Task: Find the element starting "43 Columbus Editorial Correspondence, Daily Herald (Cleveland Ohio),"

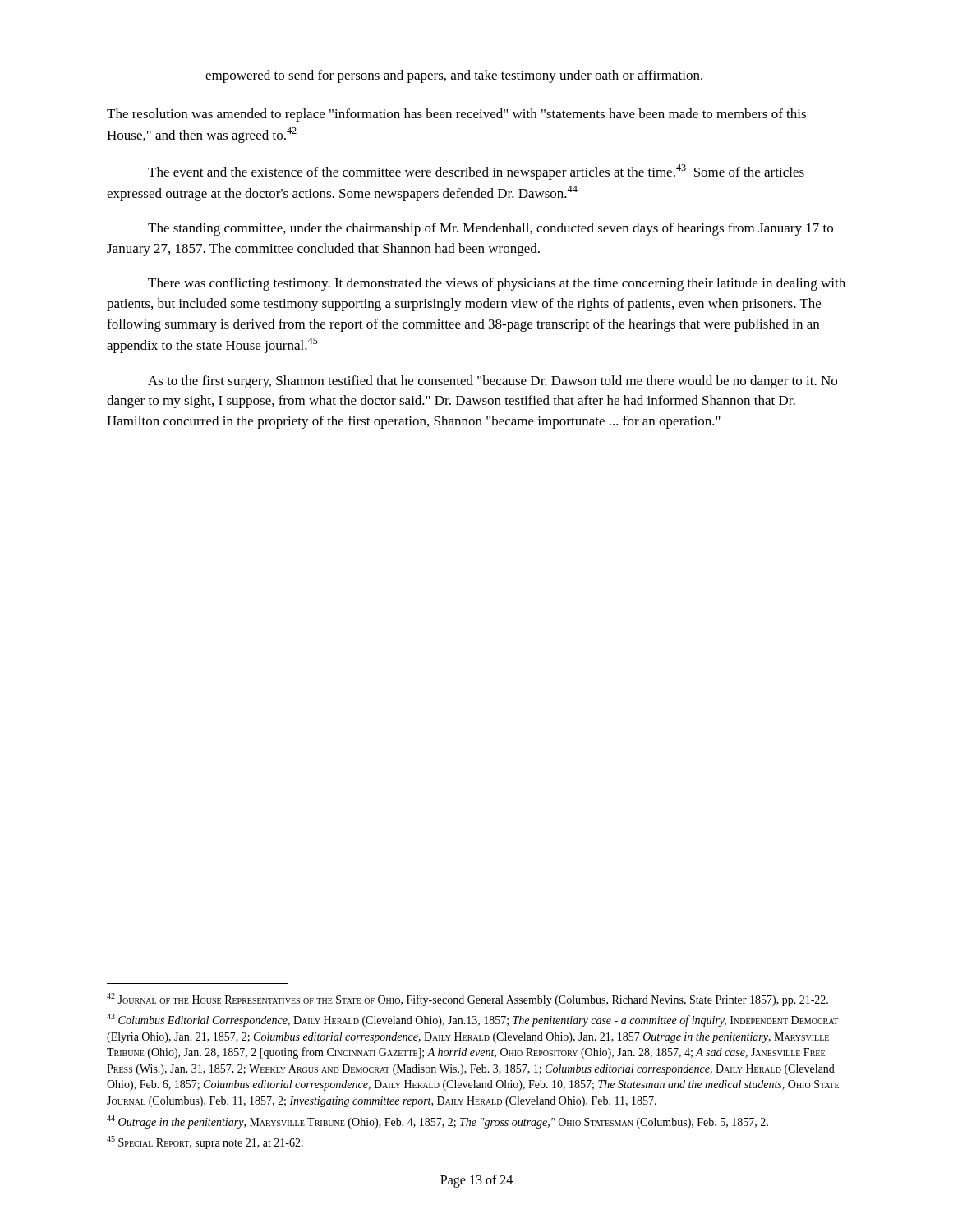Action: coord(473,1060)
